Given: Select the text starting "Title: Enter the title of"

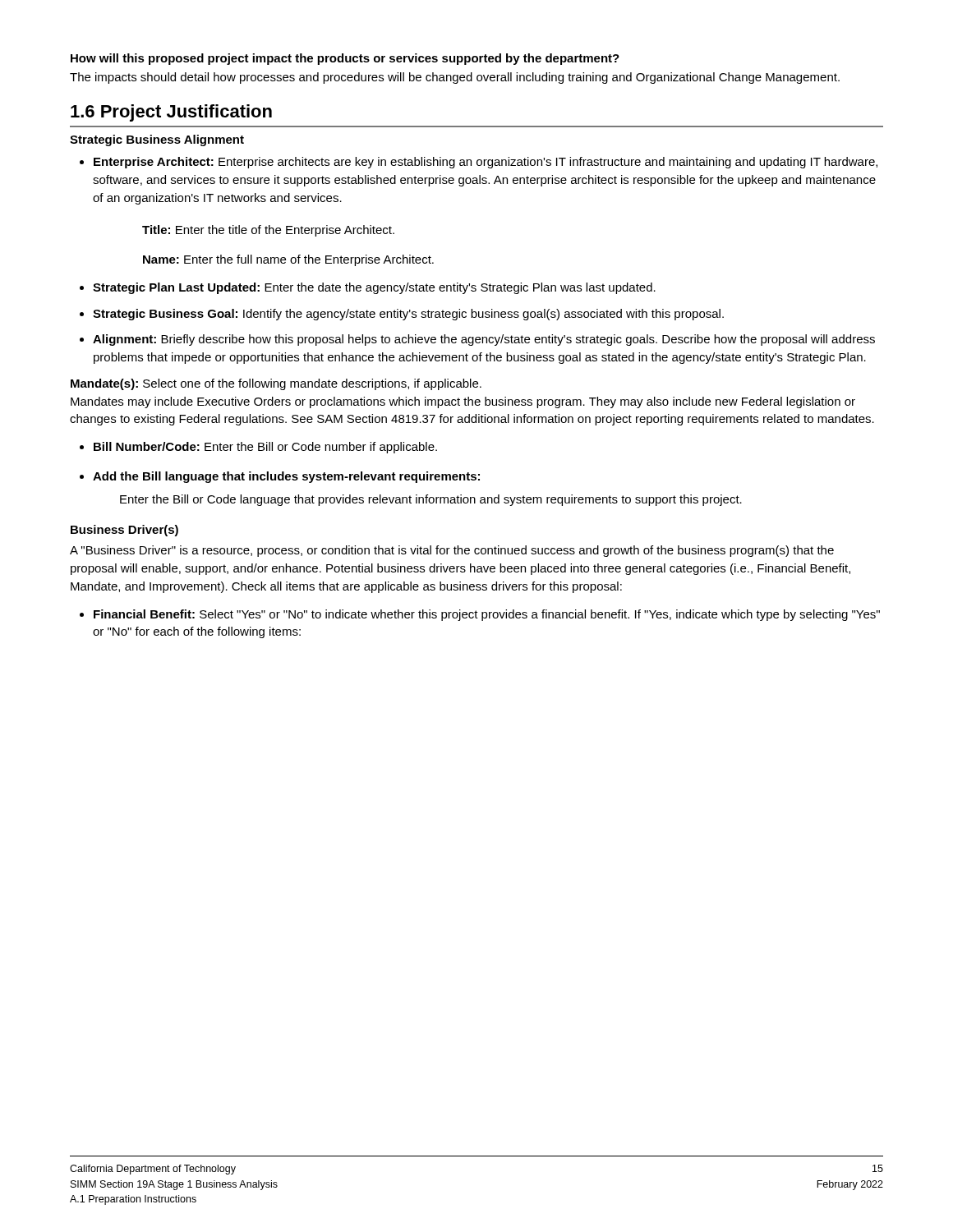Looking at the screenshot, I should click(x=269, y=230).
